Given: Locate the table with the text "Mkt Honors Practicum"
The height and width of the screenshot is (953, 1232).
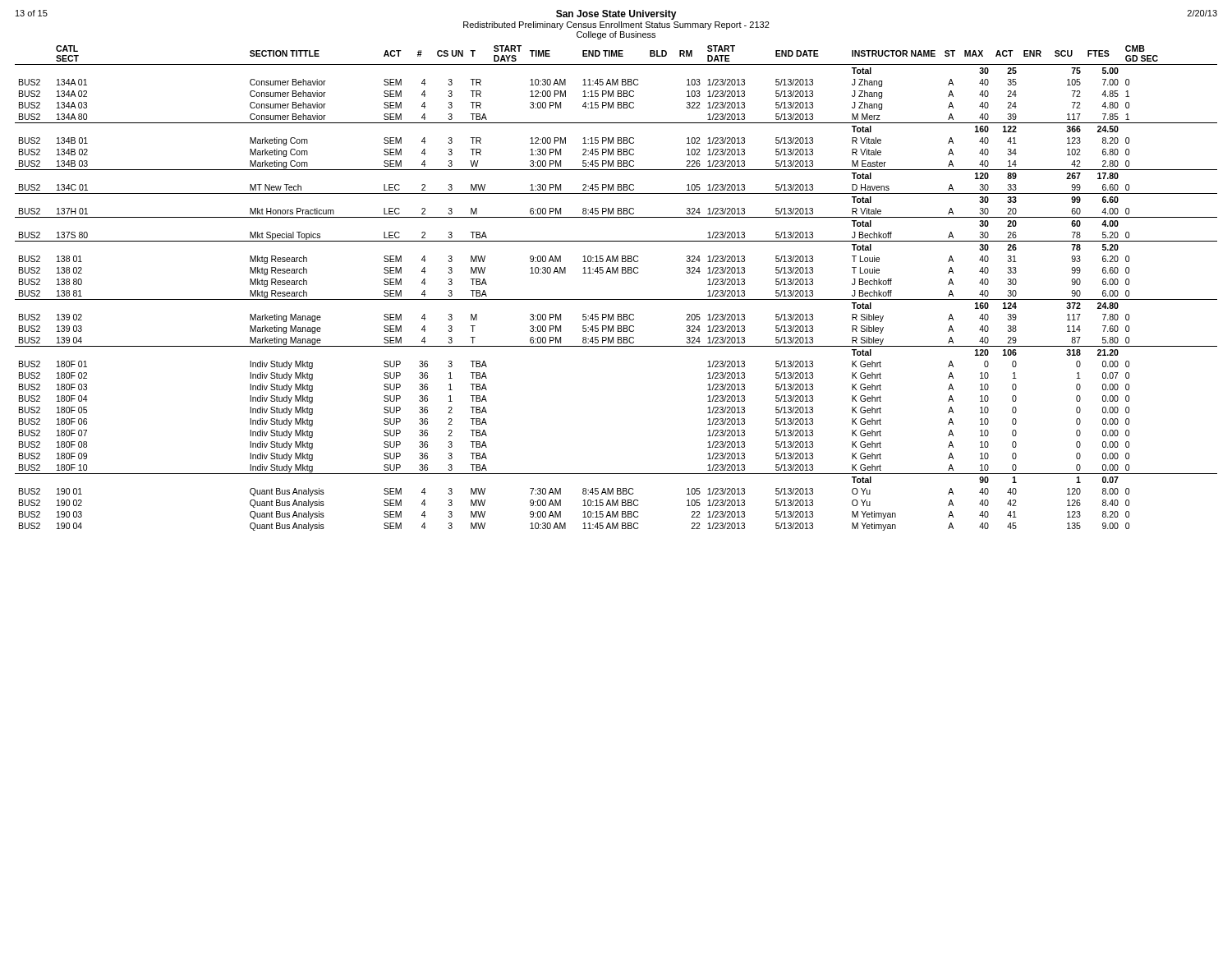Looking at the screenshot, I should tap(616, 287).
